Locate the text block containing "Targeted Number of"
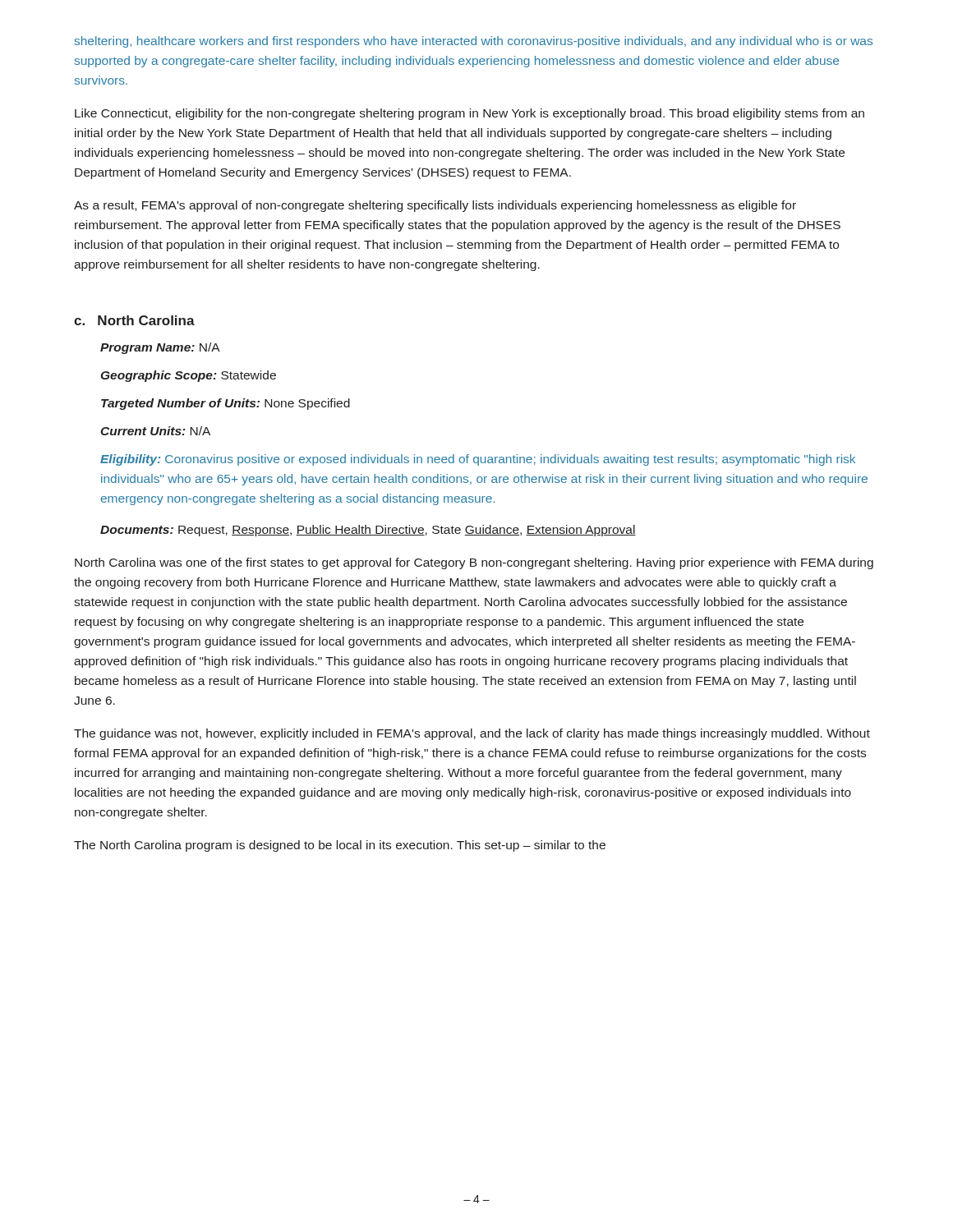 pos(225,402)
